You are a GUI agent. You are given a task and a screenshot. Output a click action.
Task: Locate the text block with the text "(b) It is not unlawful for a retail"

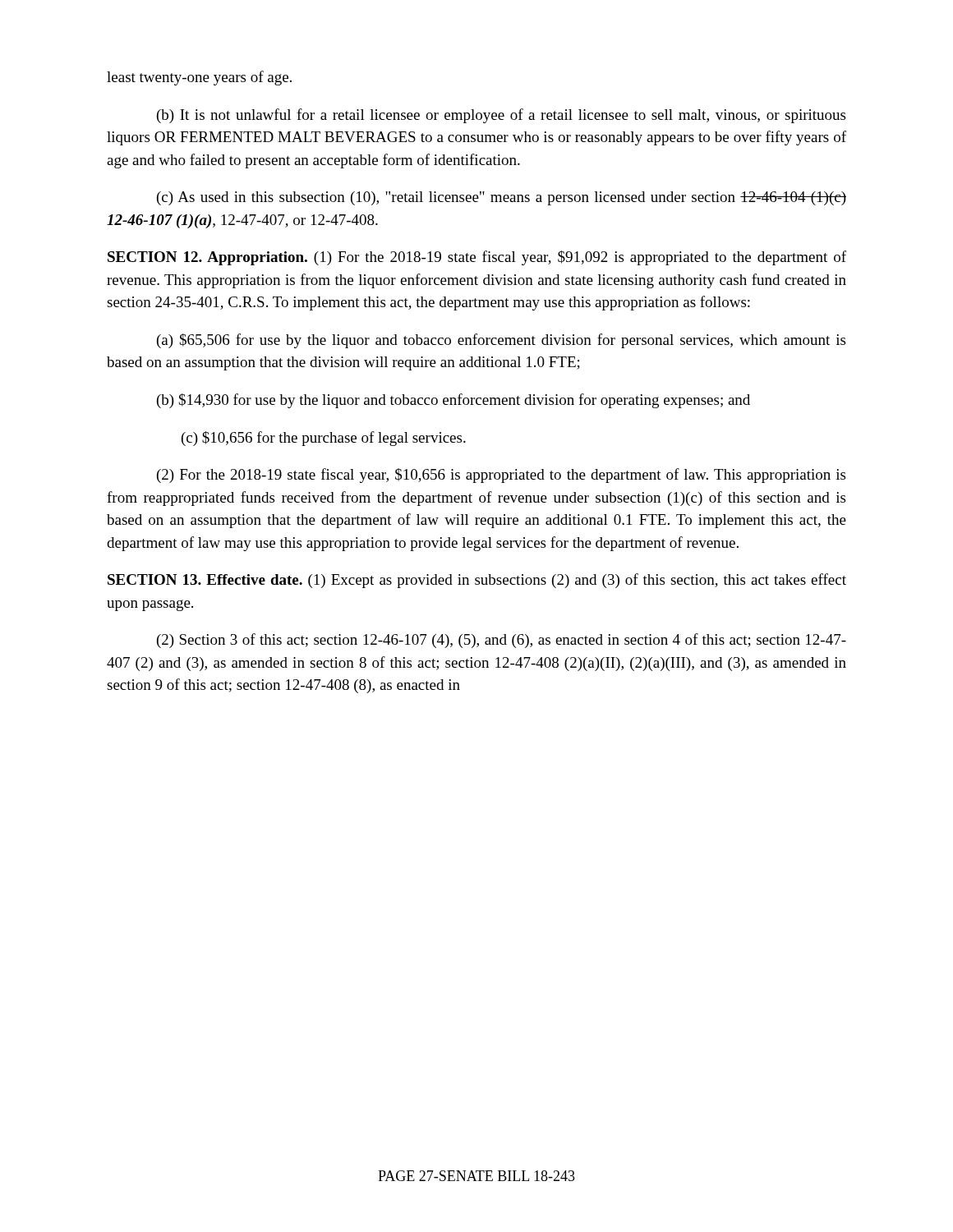tap(476, 137)
